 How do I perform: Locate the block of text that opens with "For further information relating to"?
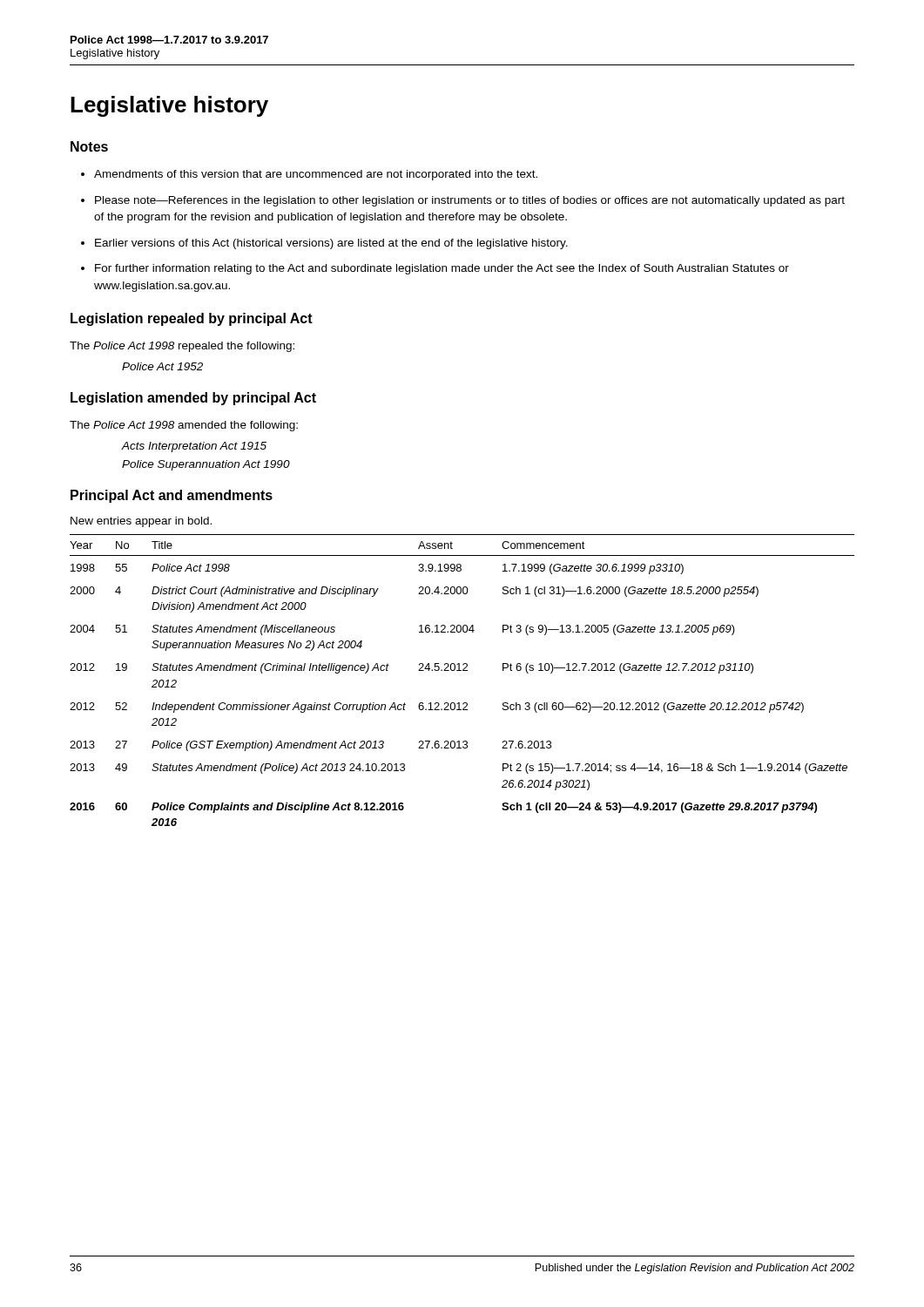[x=441, y=277]
